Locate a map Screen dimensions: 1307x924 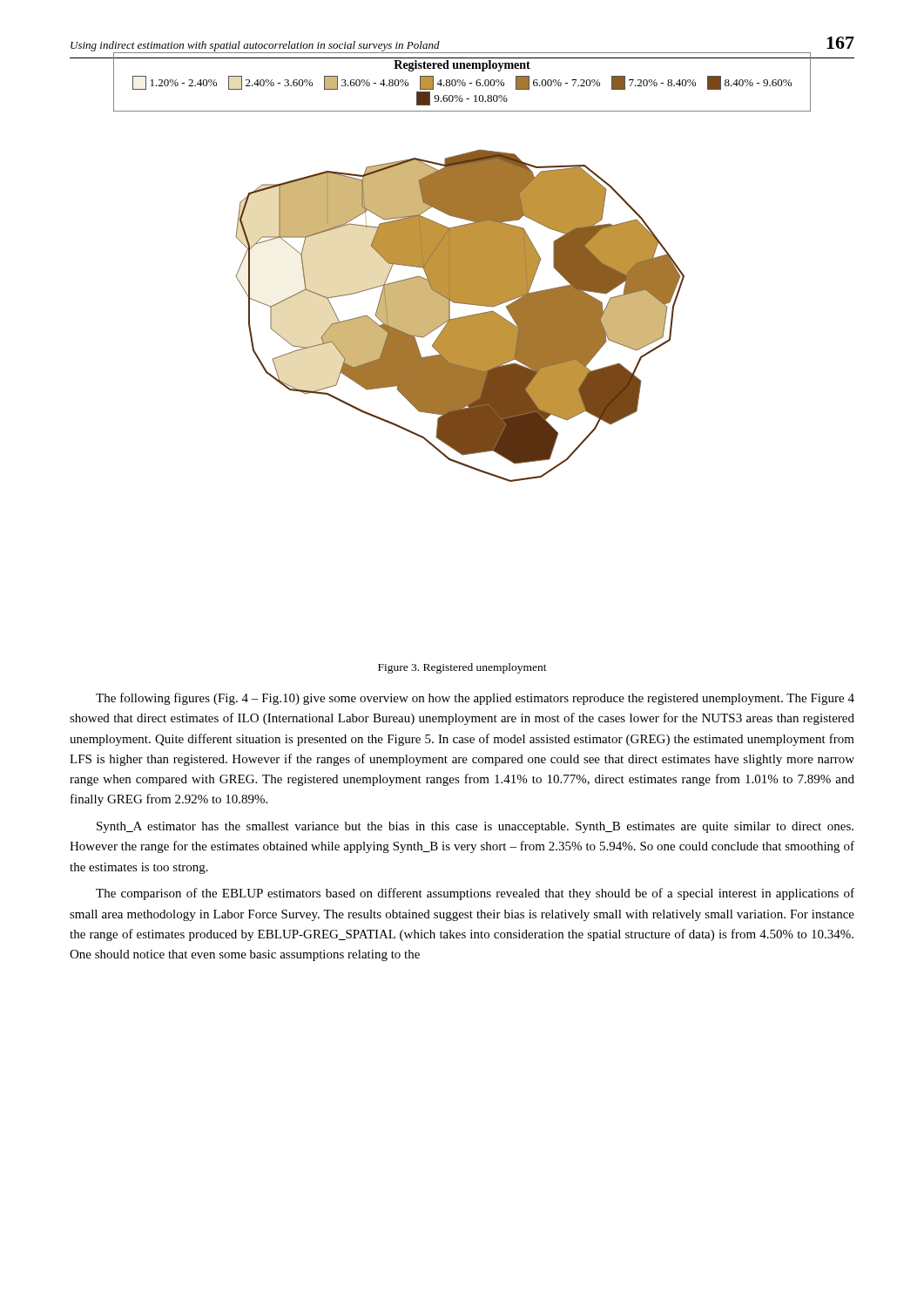coord(462,293)
